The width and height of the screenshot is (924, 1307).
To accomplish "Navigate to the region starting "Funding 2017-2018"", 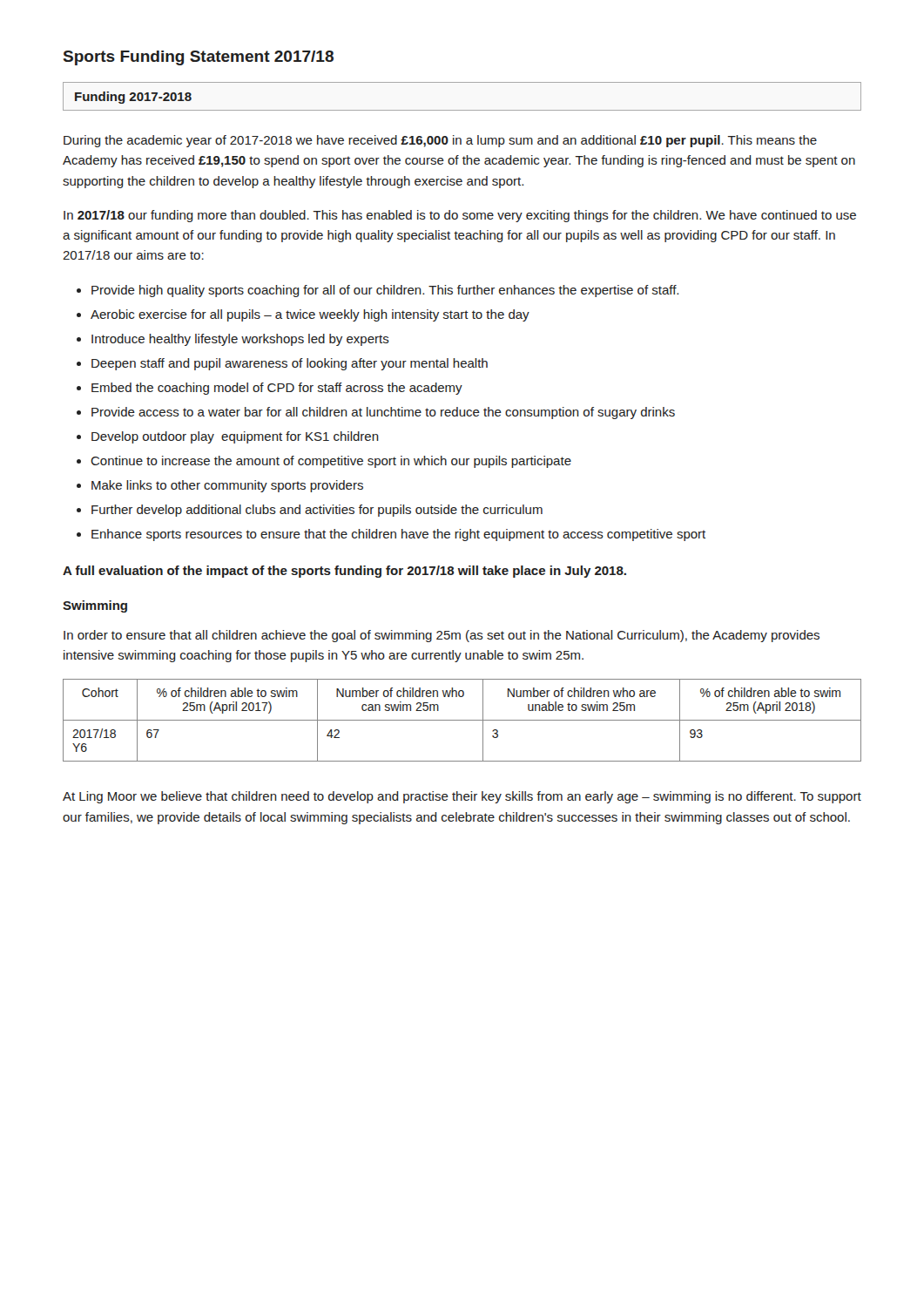I will click(133, 96).
